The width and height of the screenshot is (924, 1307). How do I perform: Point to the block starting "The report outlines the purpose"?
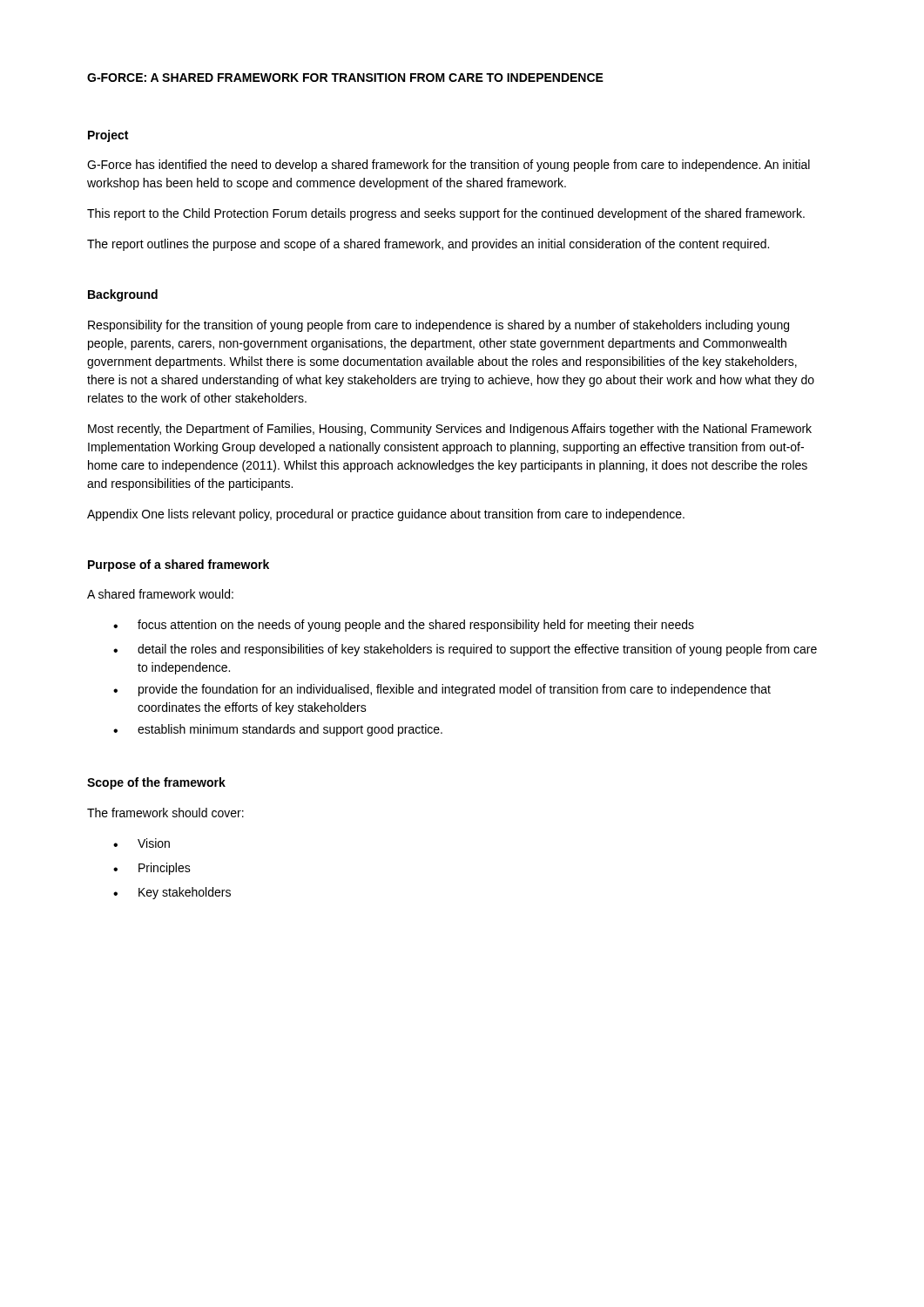tap(429, 244)
